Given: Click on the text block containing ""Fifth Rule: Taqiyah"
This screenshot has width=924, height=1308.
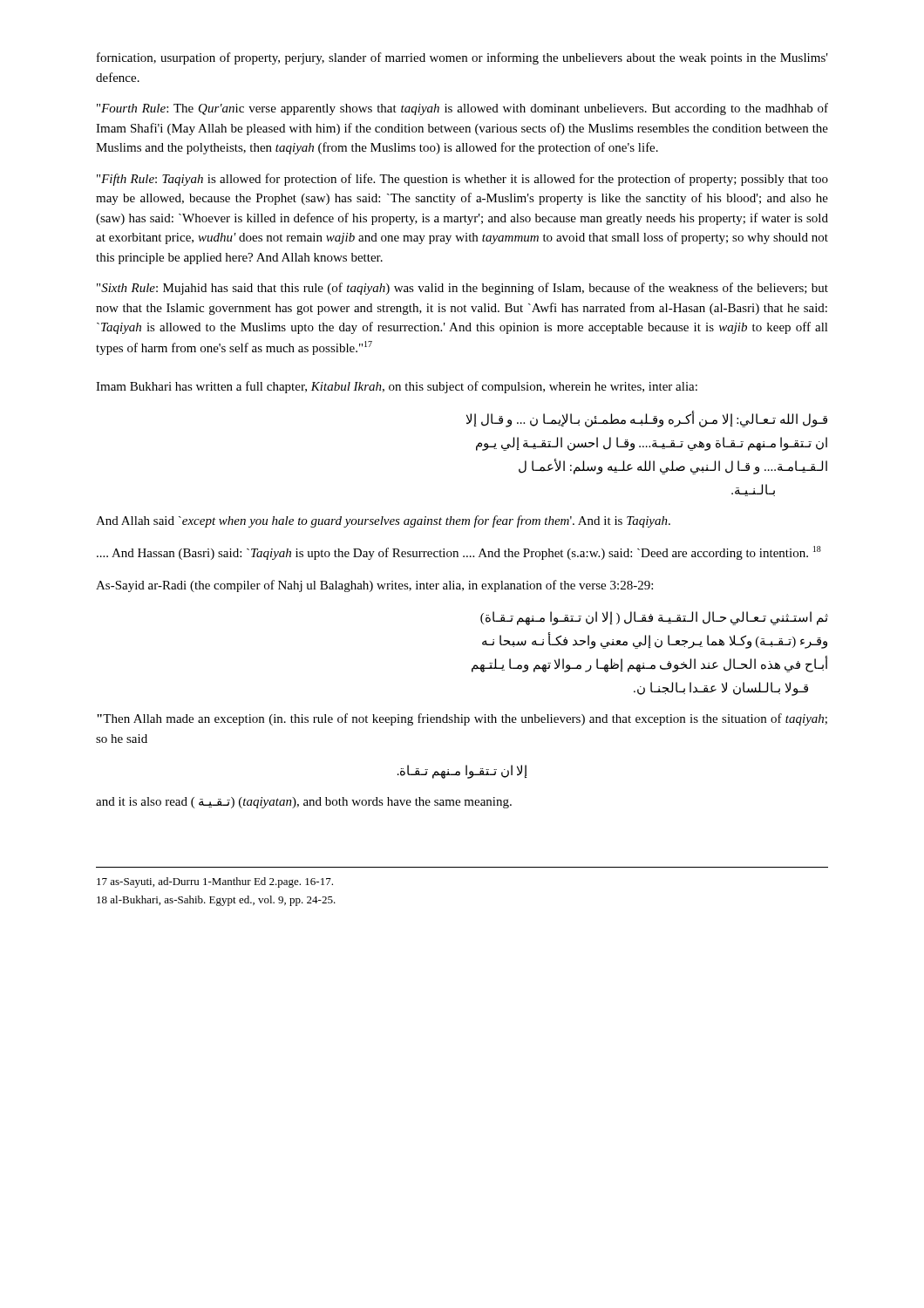Looking at the screenshot, I should coord(462,218).
